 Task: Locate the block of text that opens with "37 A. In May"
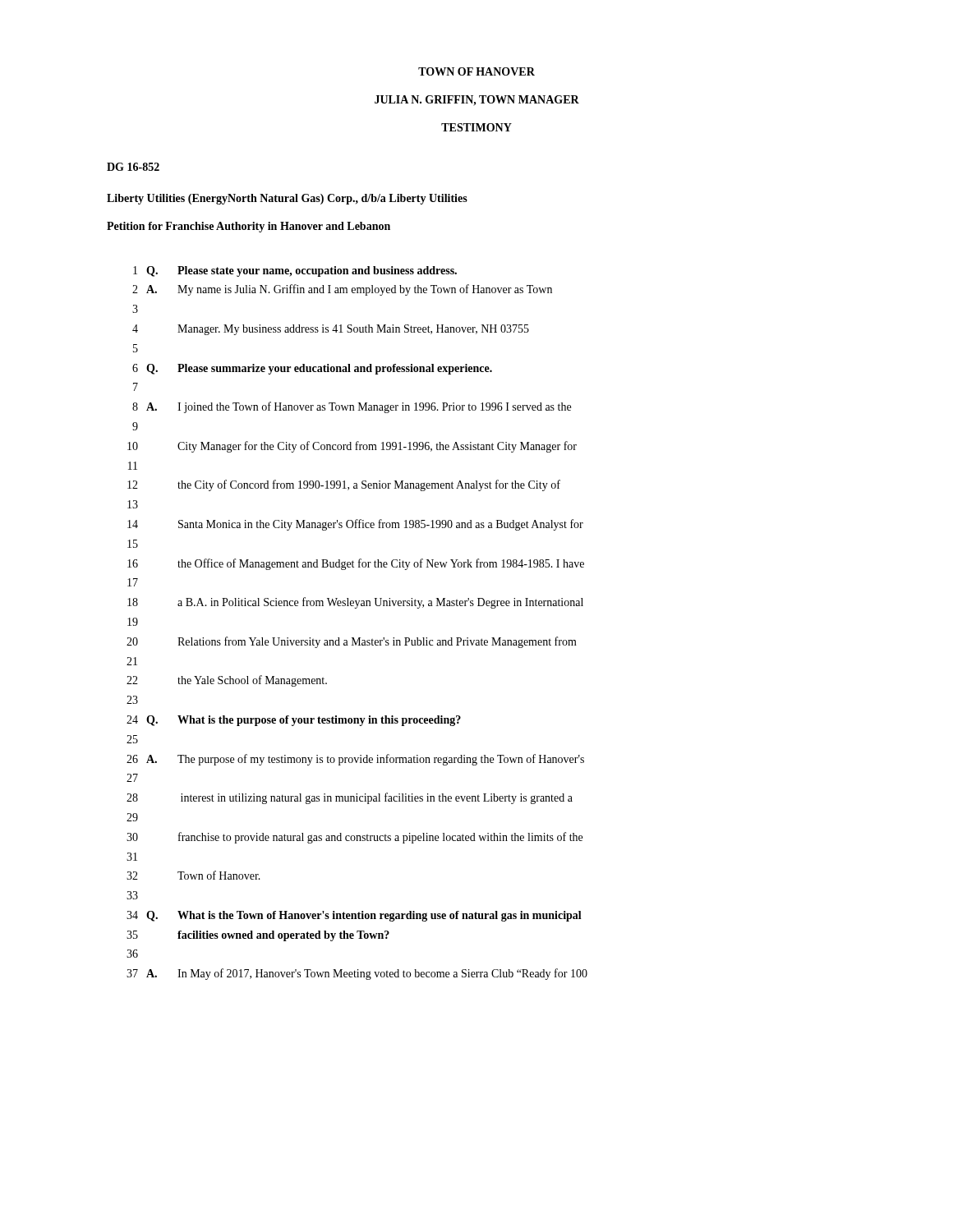pos(476,974)
